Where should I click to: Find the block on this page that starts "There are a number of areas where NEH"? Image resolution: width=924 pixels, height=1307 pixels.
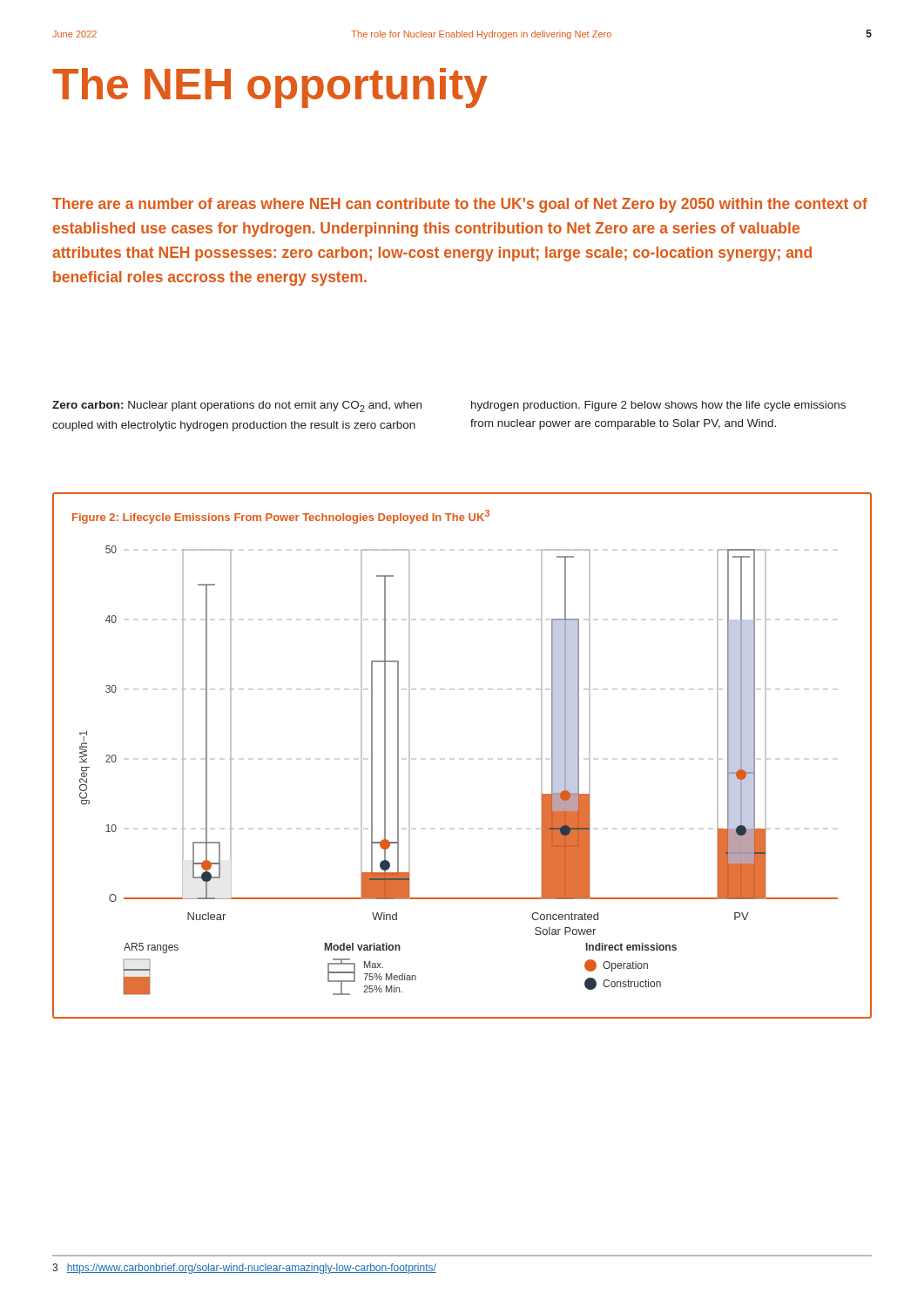(x=462, y=240)
